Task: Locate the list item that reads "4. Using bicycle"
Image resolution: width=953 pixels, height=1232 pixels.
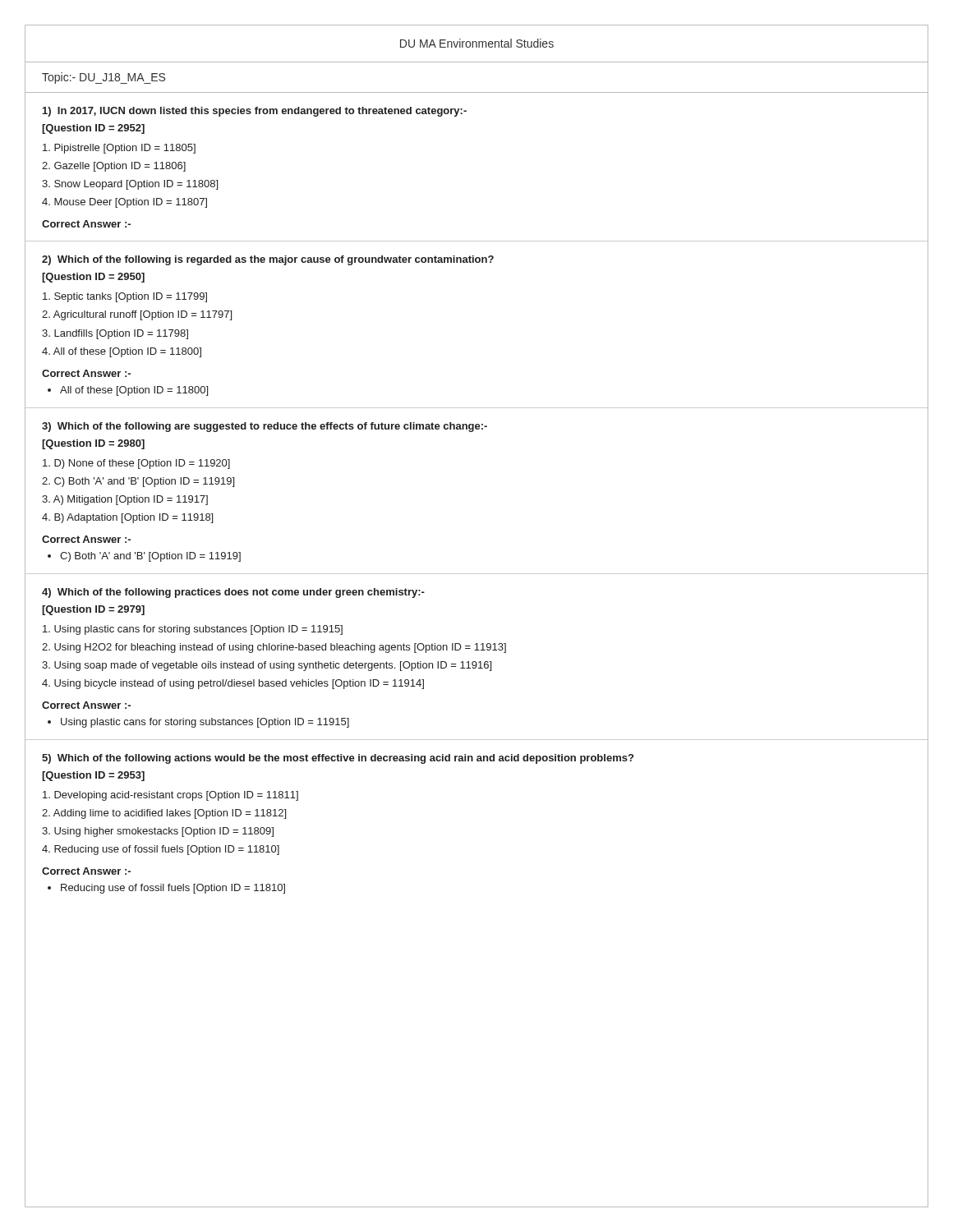Action: [x=233, y=683]
